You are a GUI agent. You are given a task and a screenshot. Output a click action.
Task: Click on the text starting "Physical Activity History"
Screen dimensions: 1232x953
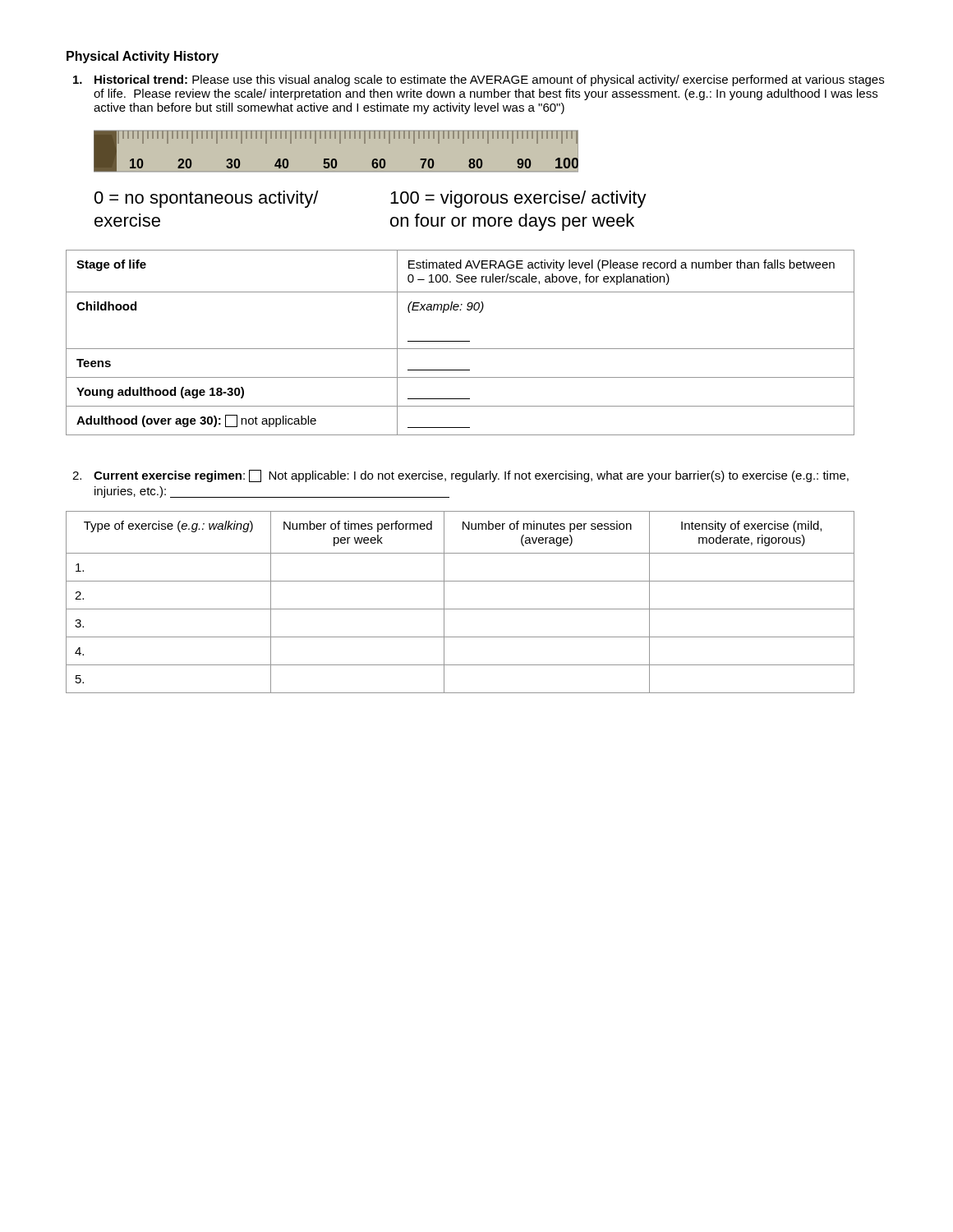point(142,56)
